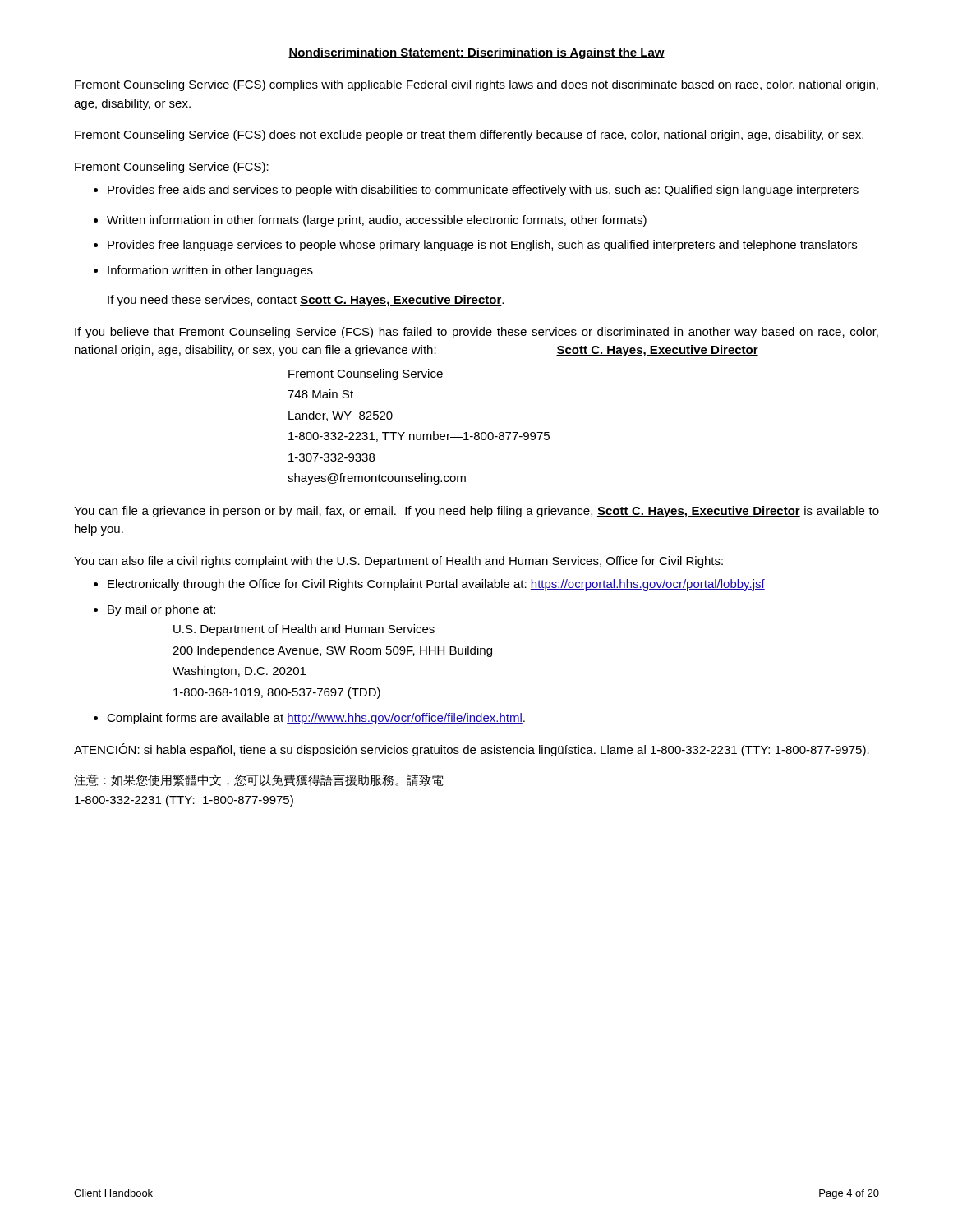The width and height of the screenshot is (953, 1232).
Task: Click on the text block containing "ATENCIÓN: si habla español, tiene a"
Action: click(x=472, y=749)
